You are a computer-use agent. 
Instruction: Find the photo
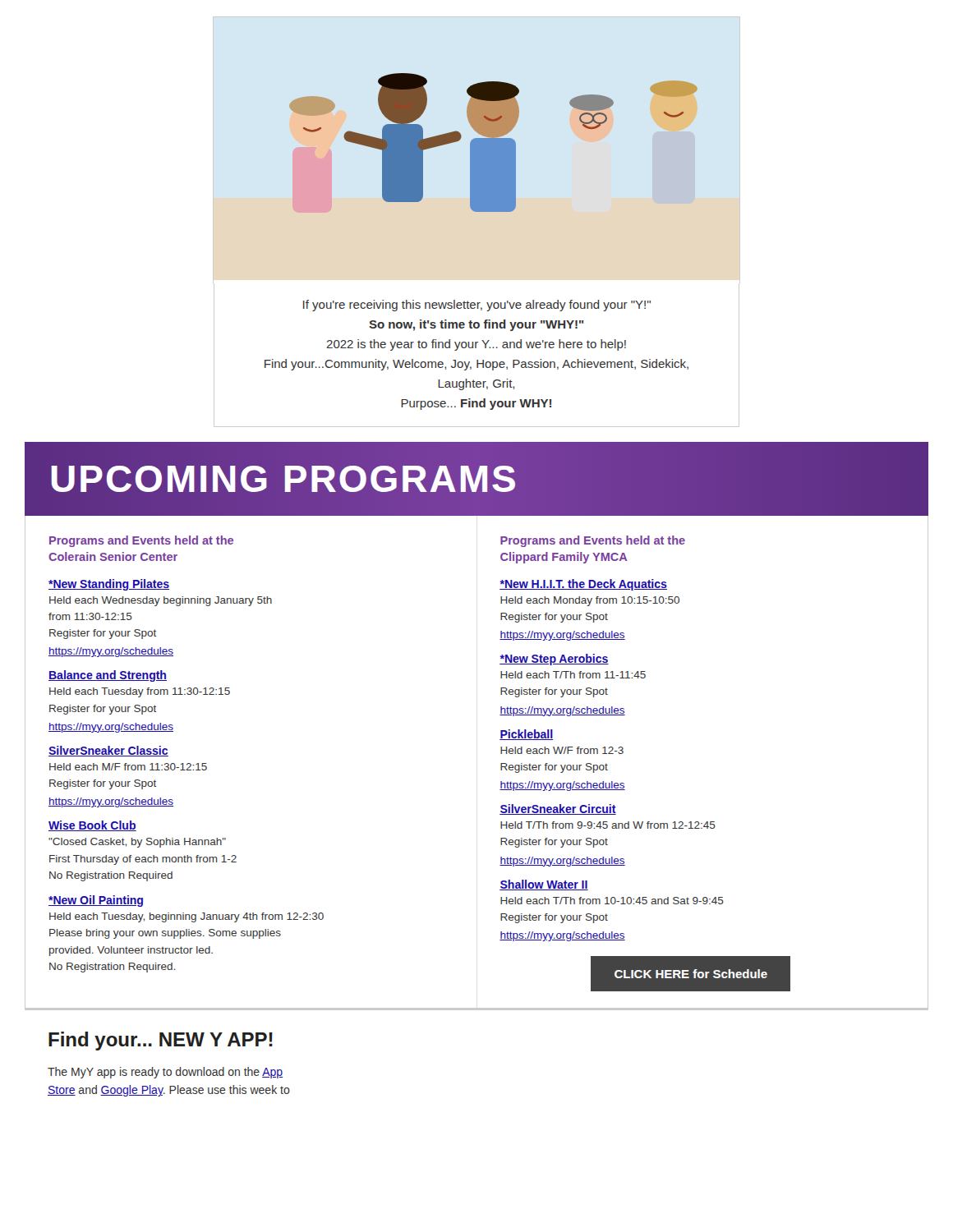point(476,150)
